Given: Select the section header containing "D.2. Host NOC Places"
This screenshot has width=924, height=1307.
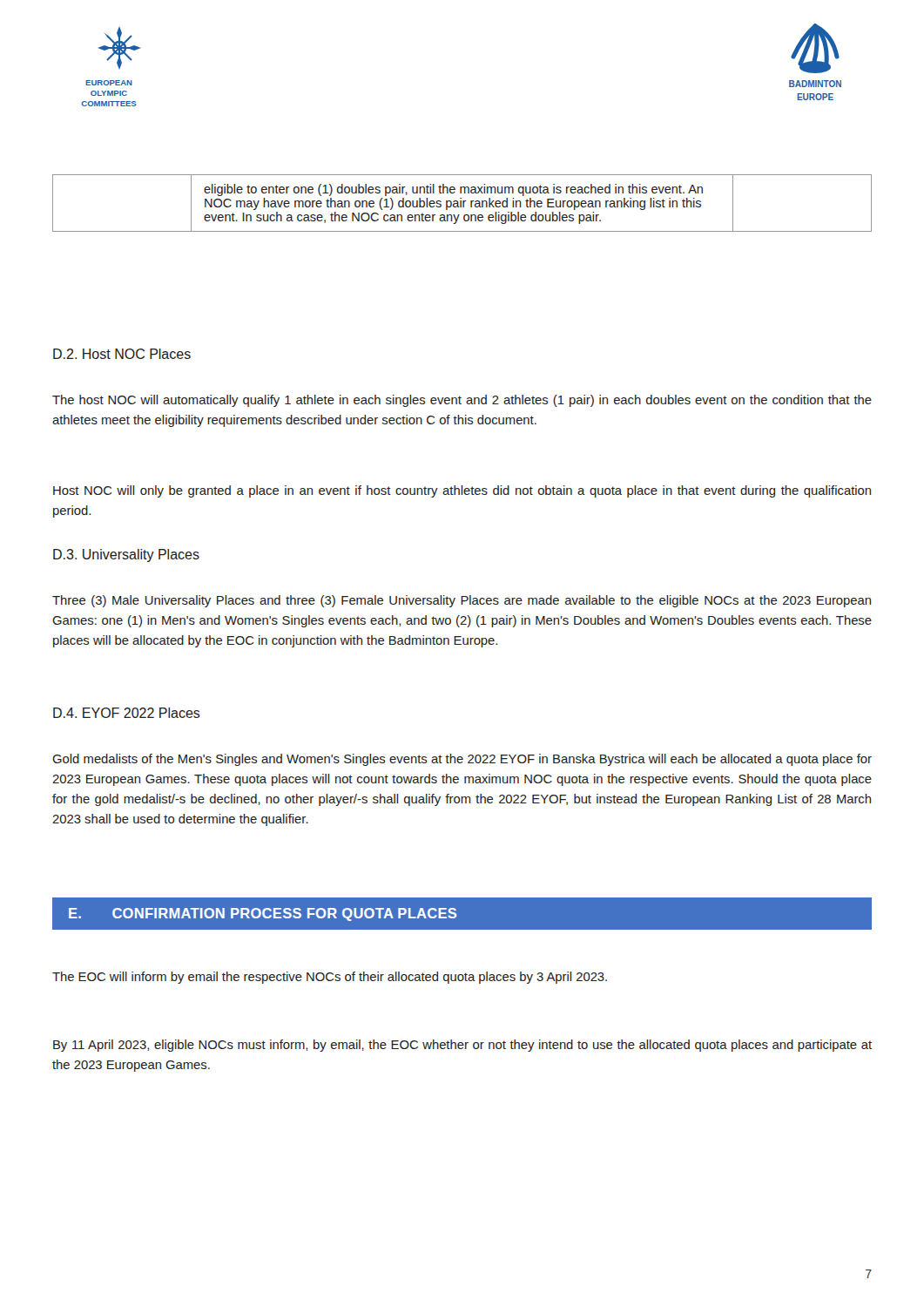Looking at the screenshot, I should point(122,354).
